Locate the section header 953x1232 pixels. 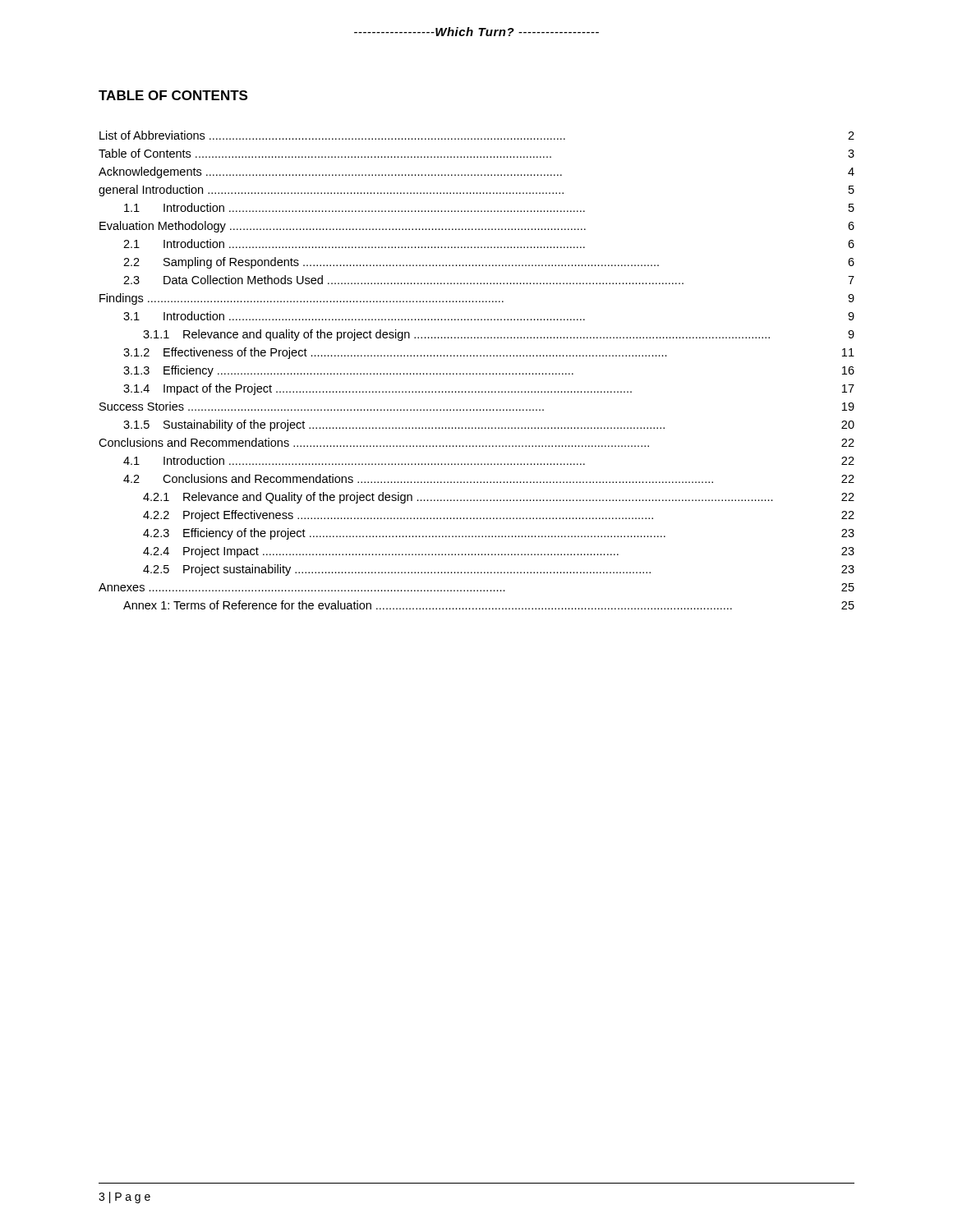click(x=173, y=96)
